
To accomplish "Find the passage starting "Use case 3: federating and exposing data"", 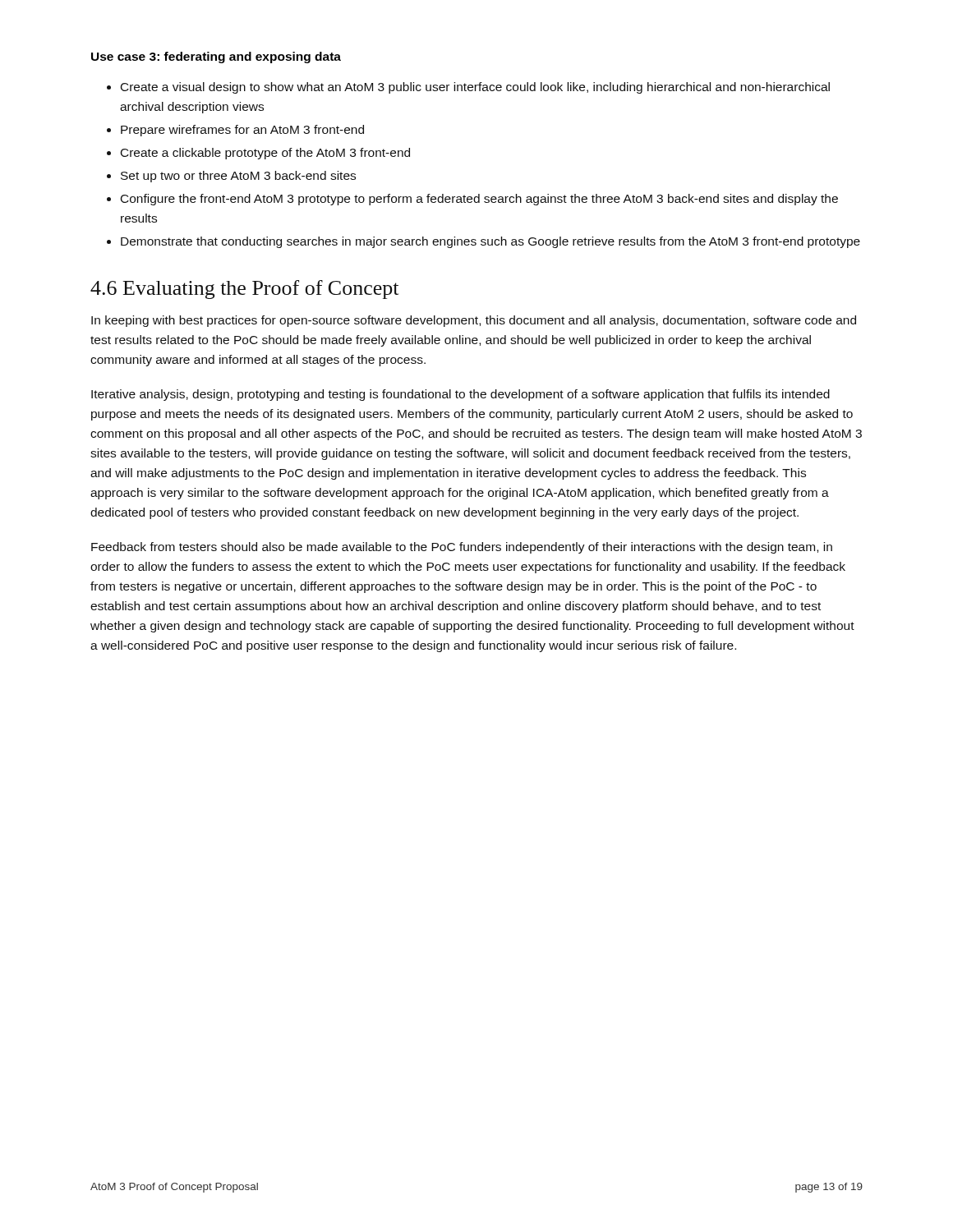I will pos(216,56).
